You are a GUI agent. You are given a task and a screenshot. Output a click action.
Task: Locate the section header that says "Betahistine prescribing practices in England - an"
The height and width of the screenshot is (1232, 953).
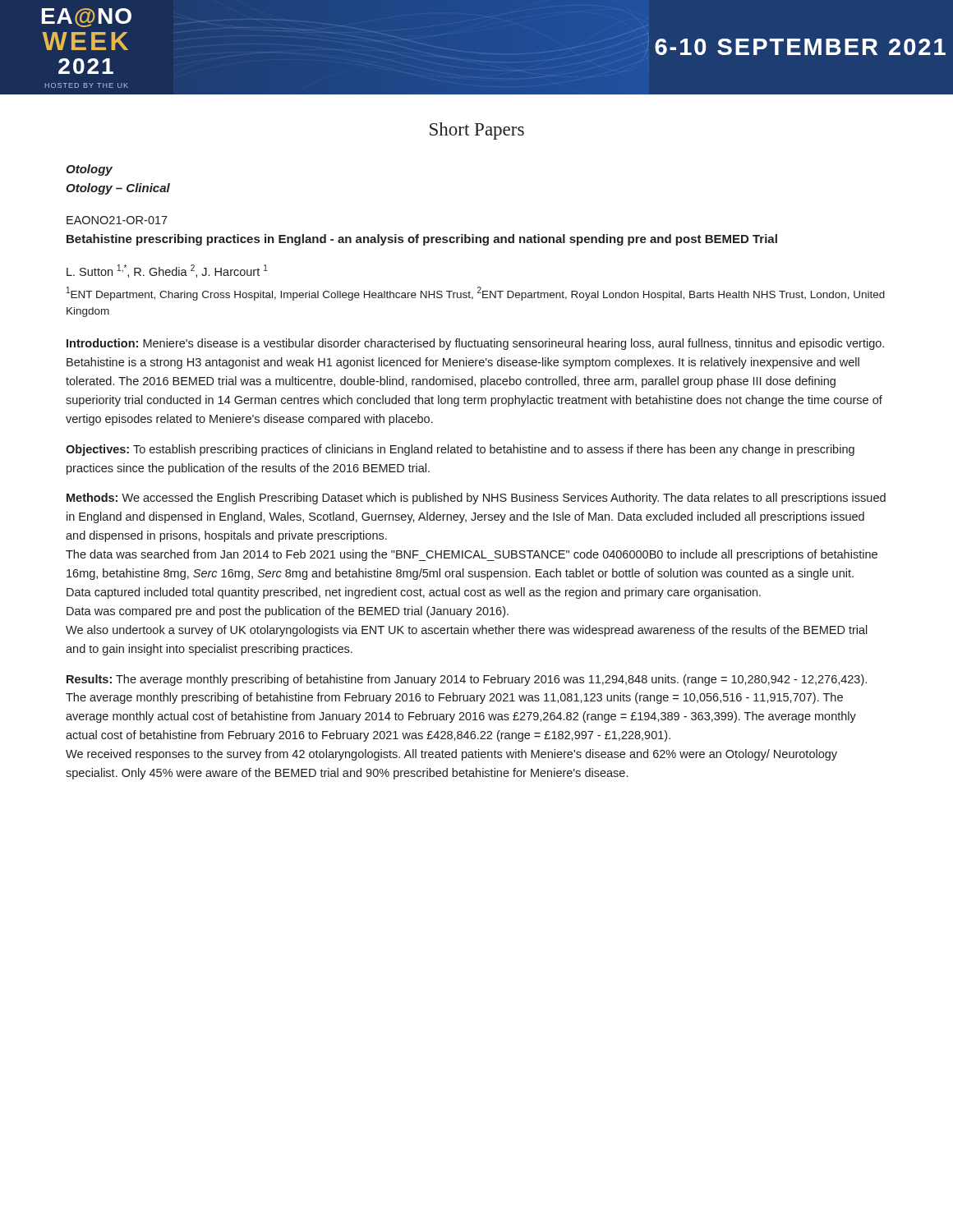pyautogui.click(x=422, y=239)
